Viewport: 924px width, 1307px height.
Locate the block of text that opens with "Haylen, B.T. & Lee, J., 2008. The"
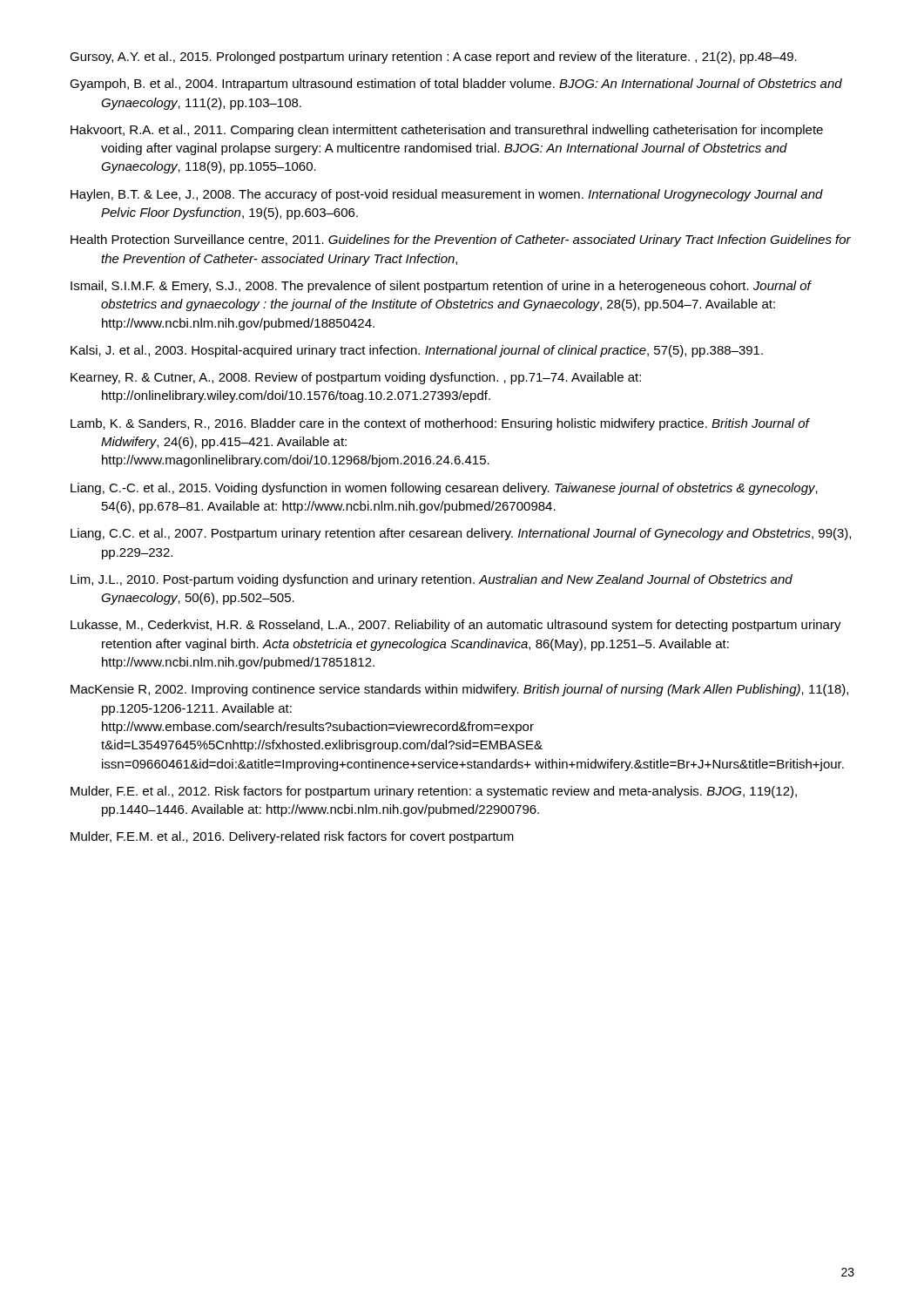446,203
